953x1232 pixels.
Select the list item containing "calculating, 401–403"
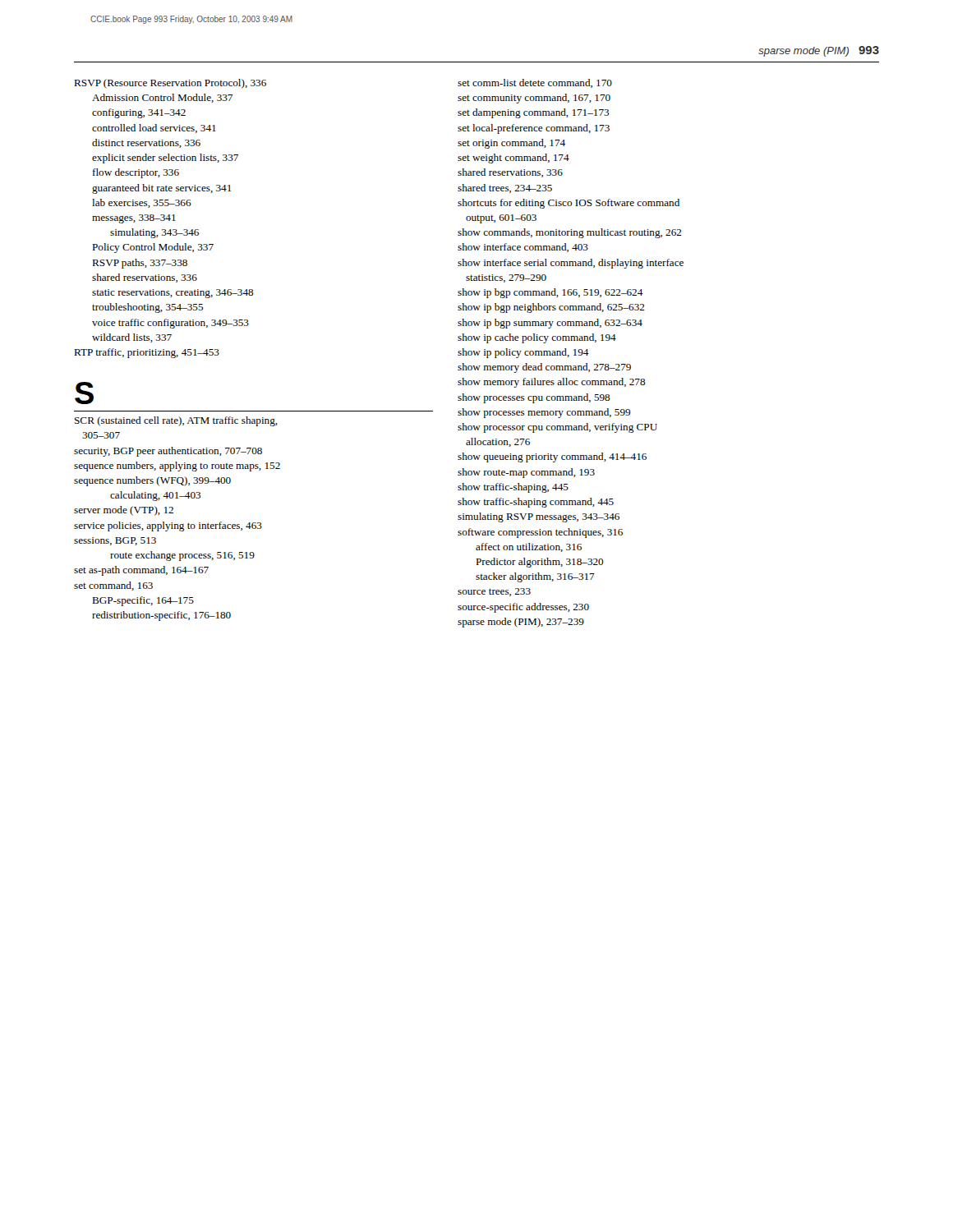(x=156, y=495)
